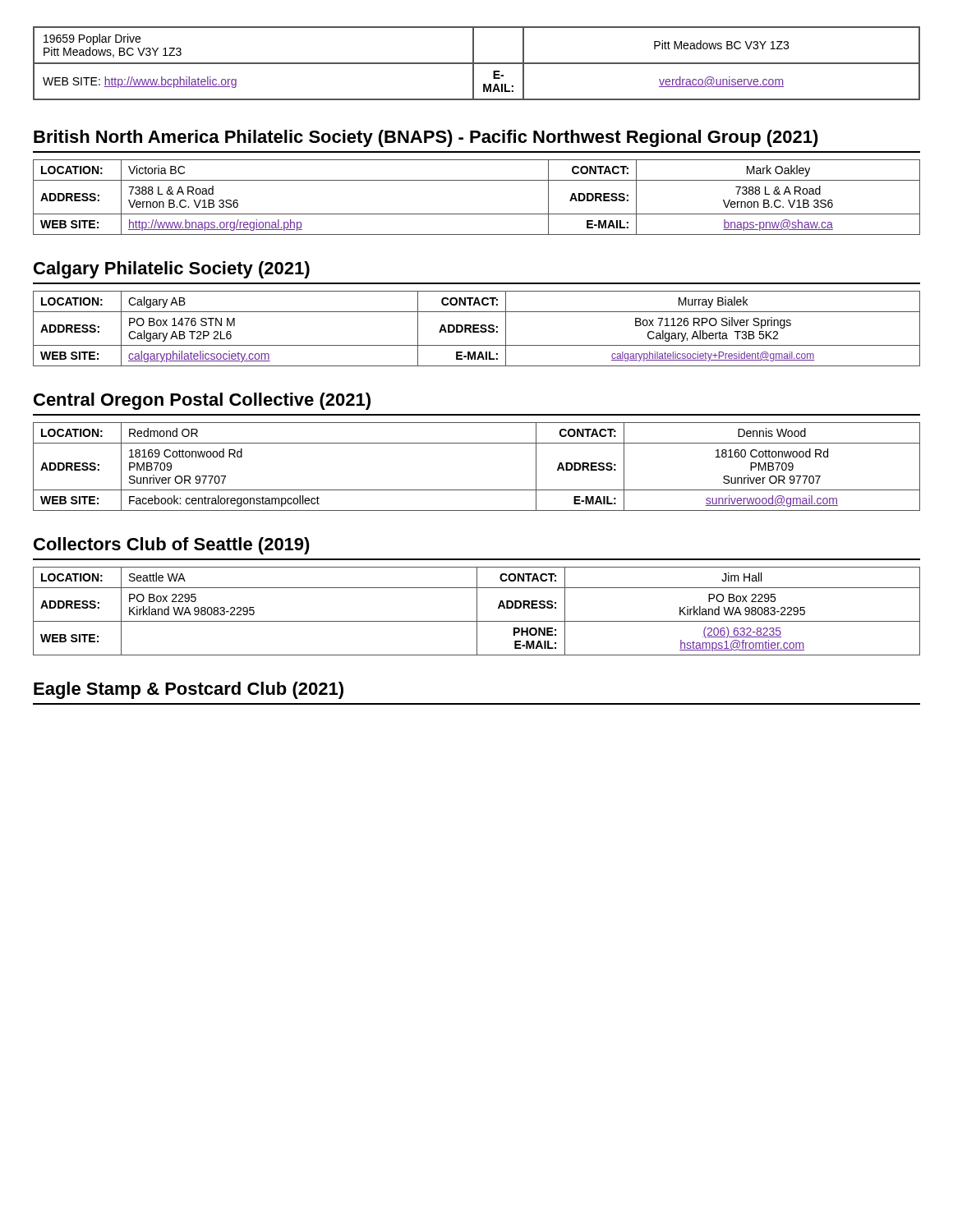Click on the section header with the text "British North America Philatelic Society (BNAPS)"
Viewport: 953px width, 1232px height.
click(x=426, y=137)
